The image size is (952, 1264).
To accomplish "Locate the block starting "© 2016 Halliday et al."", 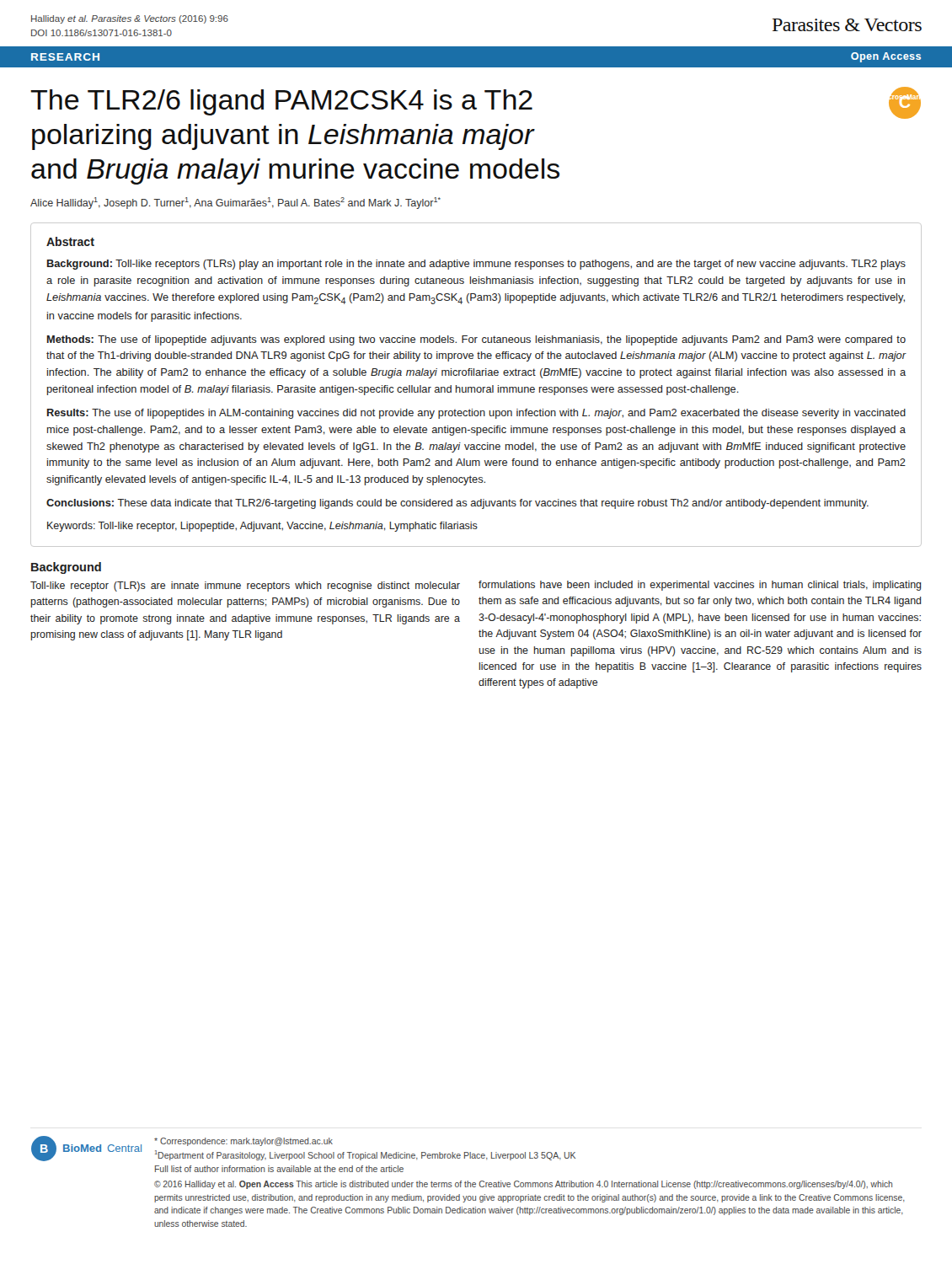I will point(529,1204).
